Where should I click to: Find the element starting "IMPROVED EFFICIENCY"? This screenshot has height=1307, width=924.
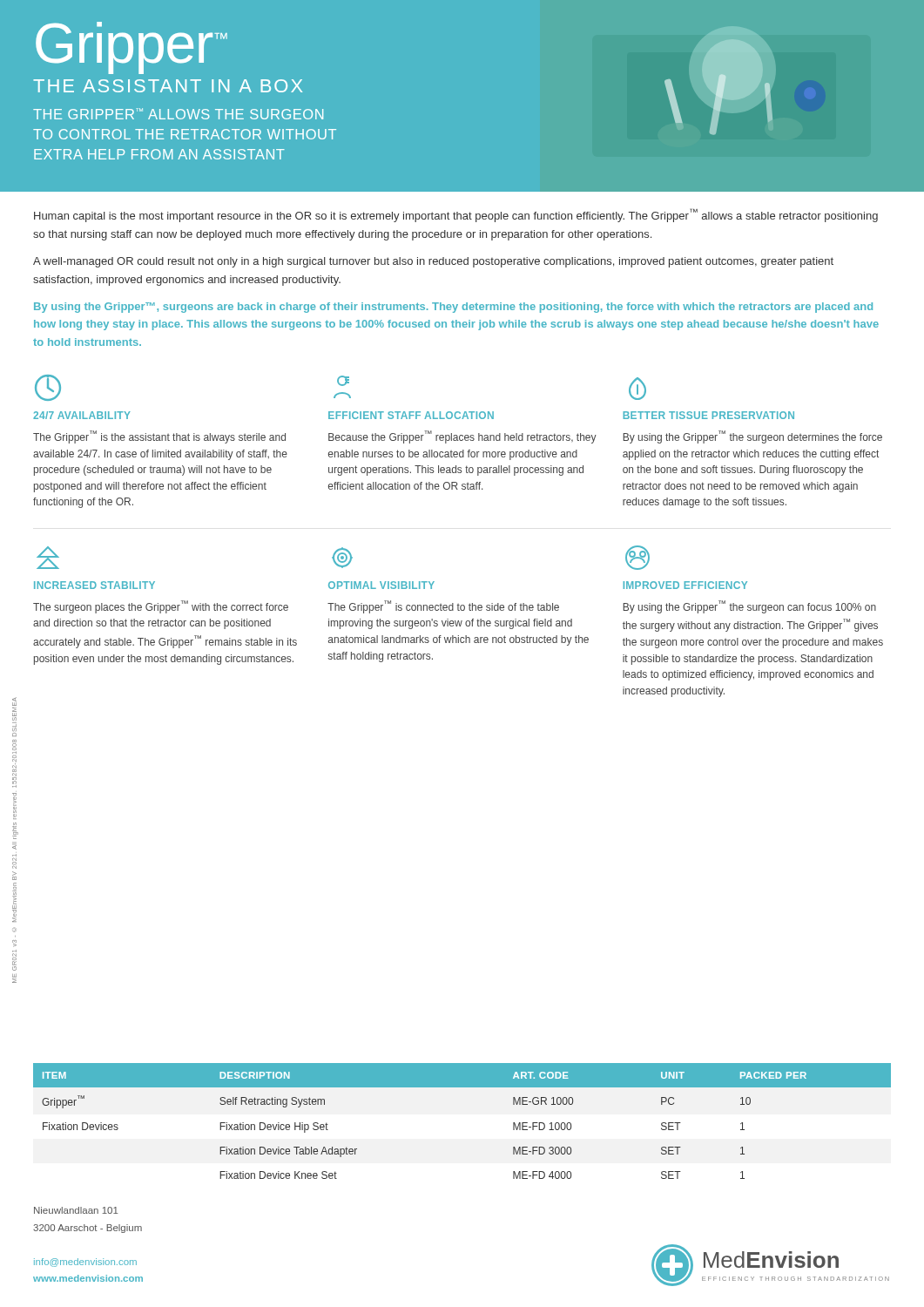685,585
